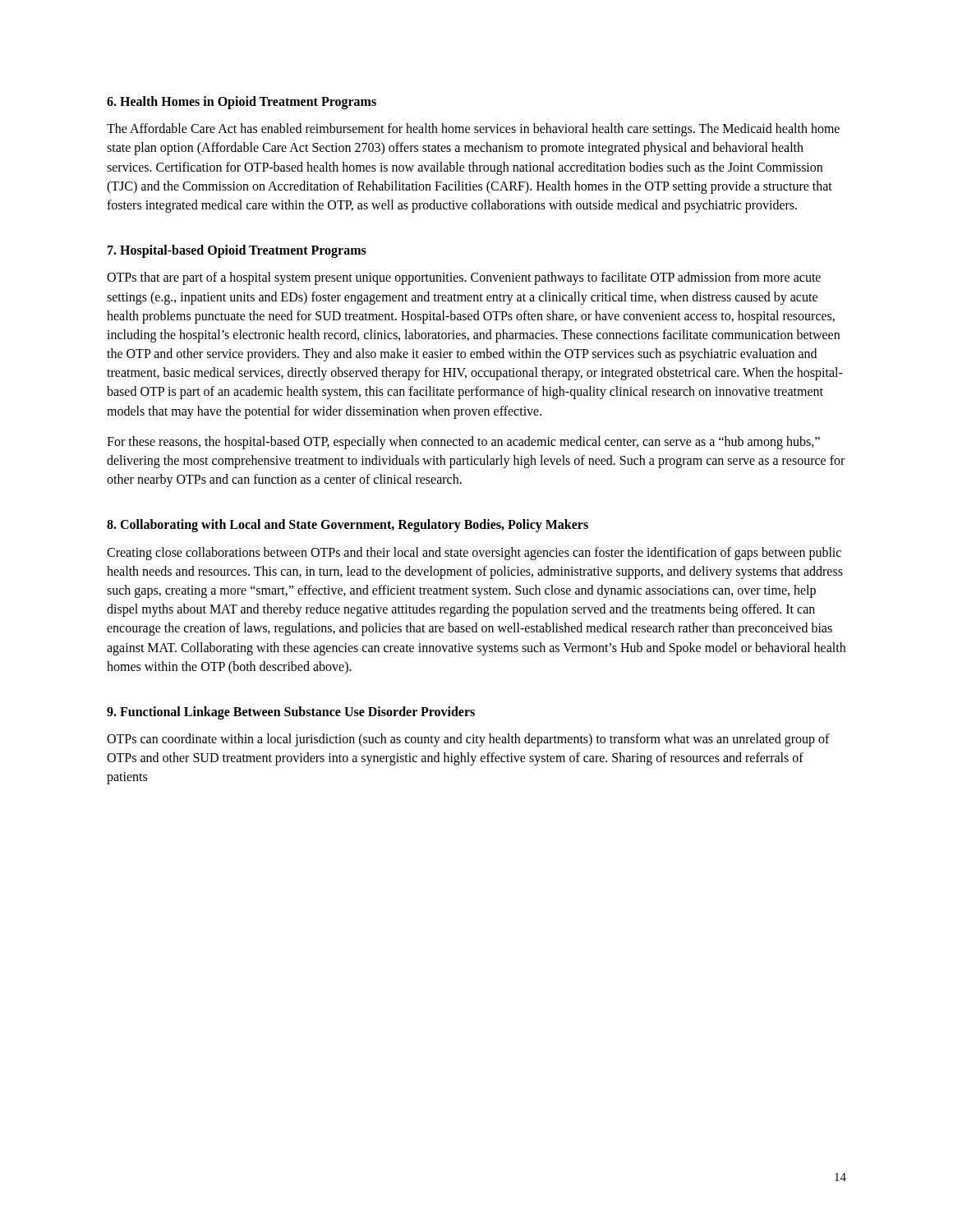Find the text starting "6. Health Homes in Opioid Treatment Programs"
Viewport: 953px width, 1232px height.
242,101
